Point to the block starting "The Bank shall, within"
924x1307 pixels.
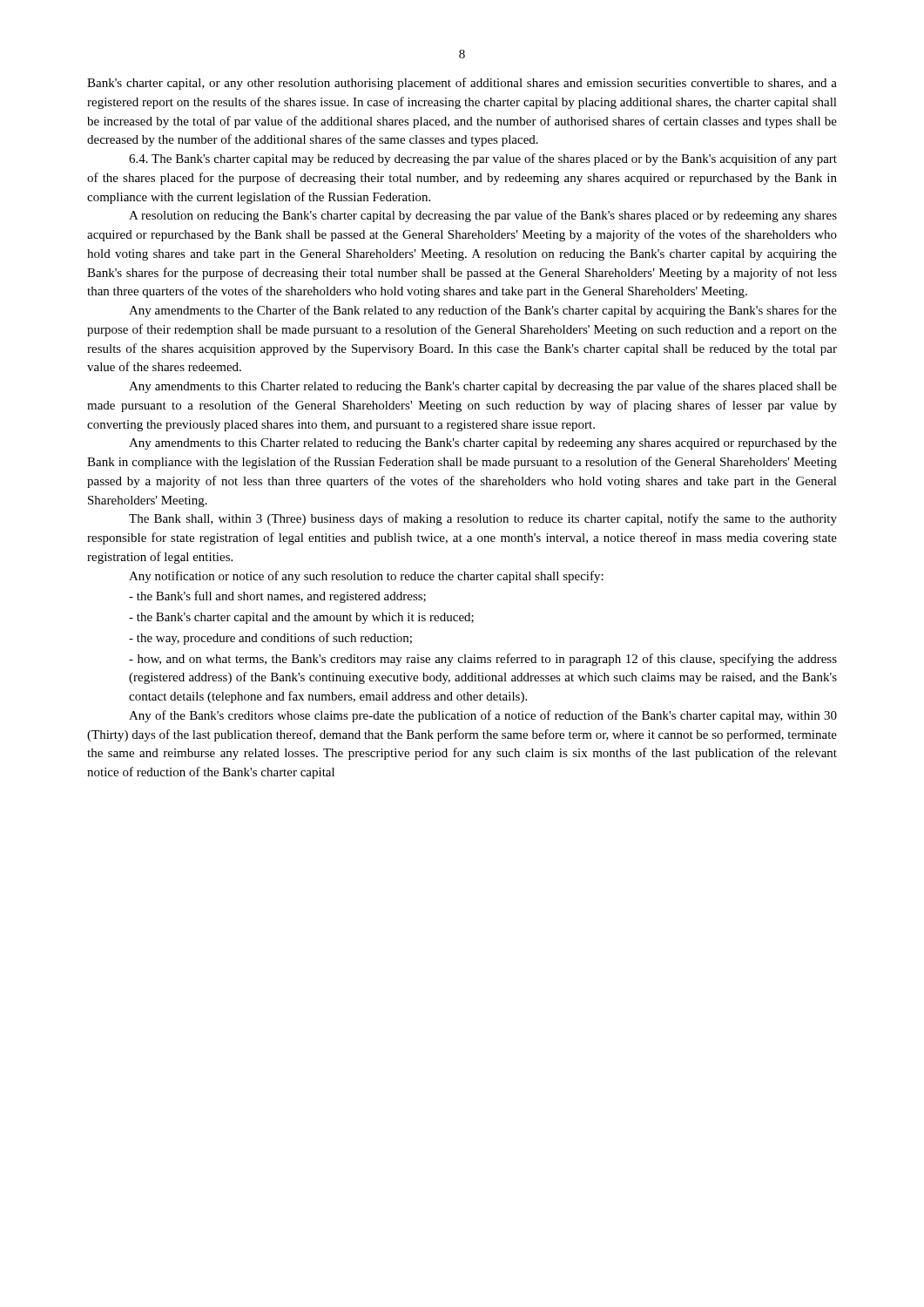(462, 538)
